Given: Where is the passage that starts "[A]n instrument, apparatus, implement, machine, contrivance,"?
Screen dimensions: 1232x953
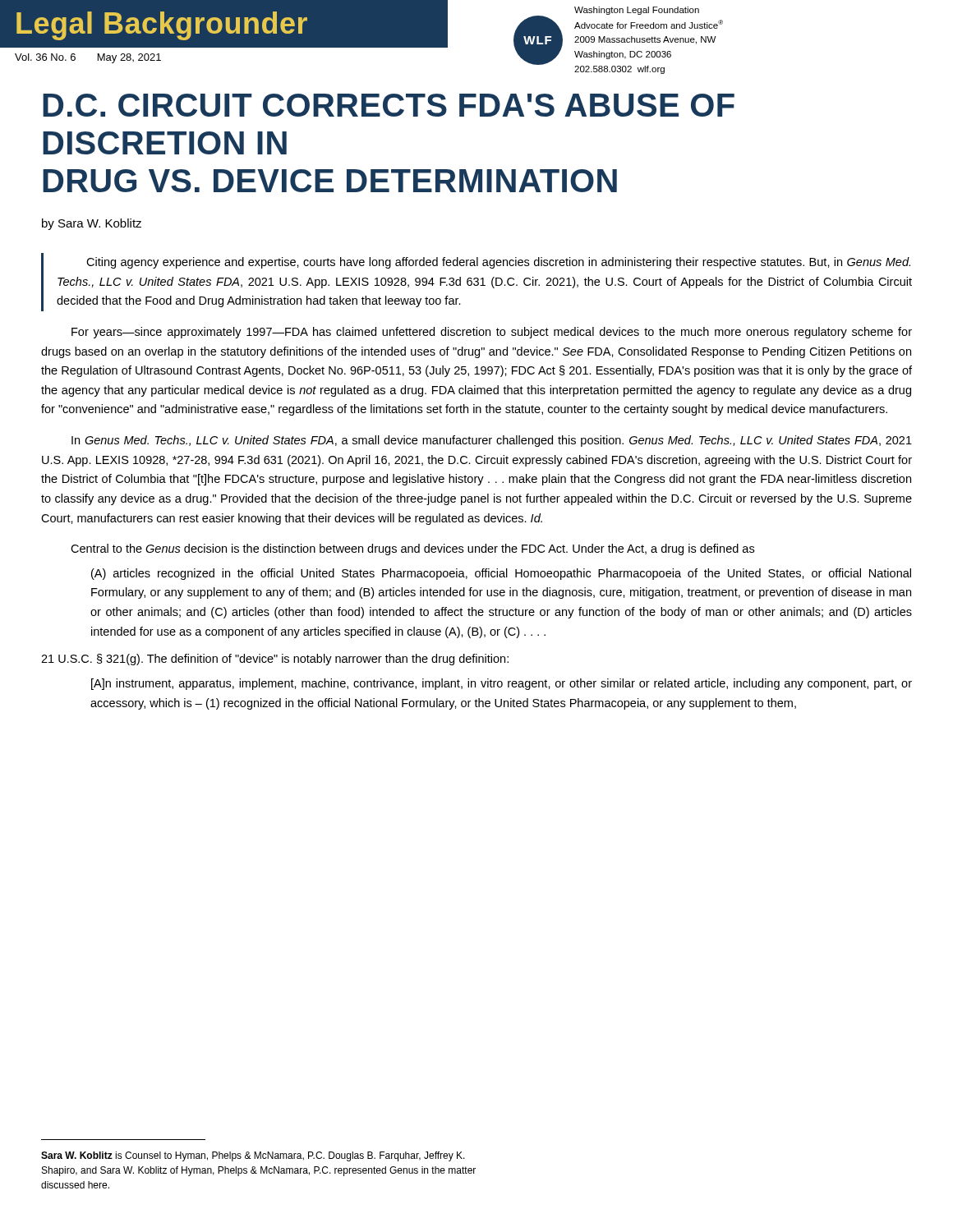Looking at the screenshot, I should (501, 693).
